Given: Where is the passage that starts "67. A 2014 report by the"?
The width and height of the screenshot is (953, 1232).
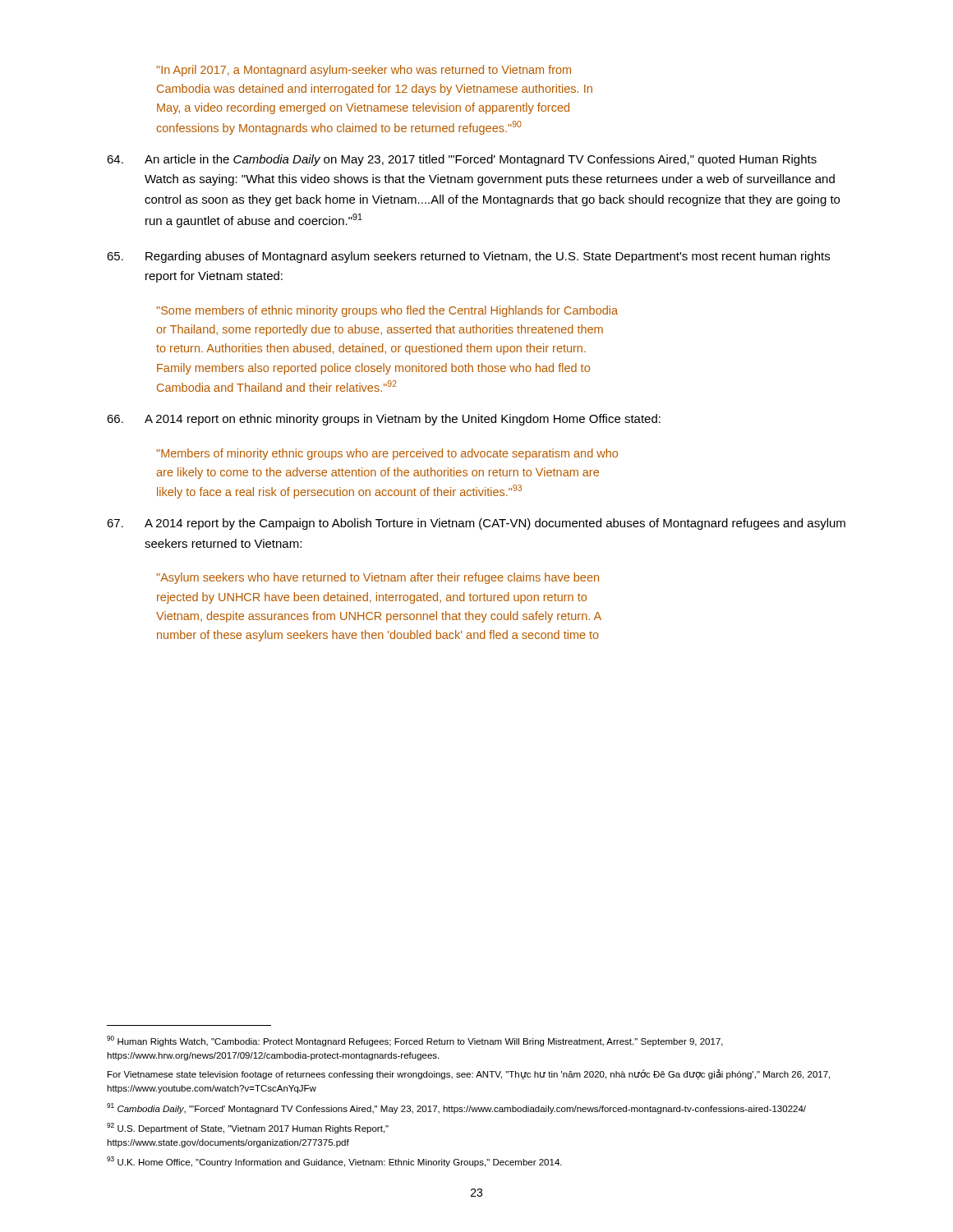Looking at the screenshot, I should pos(476,534).
